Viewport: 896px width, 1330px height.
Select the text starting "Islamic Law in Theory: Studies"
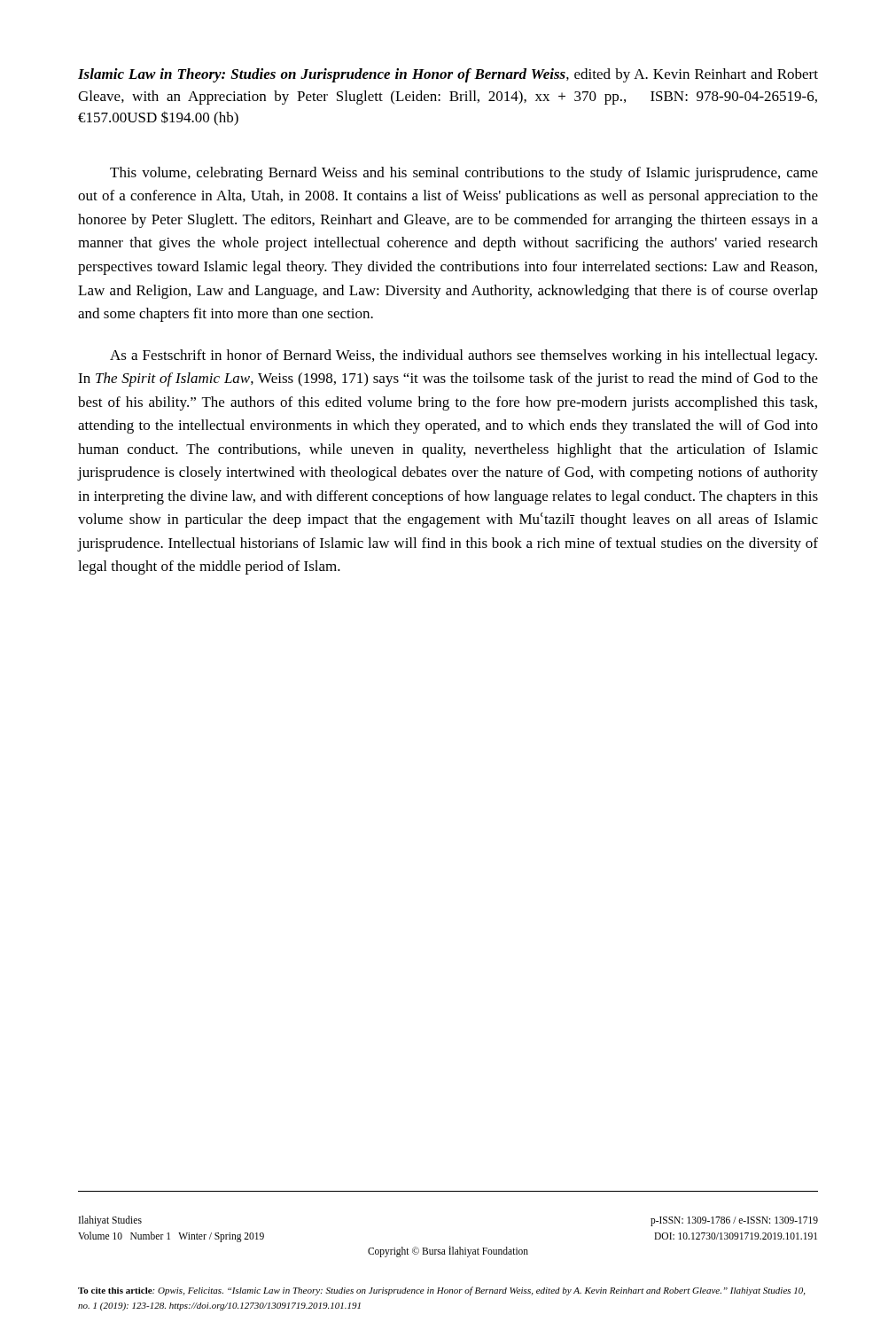(448, 96)
